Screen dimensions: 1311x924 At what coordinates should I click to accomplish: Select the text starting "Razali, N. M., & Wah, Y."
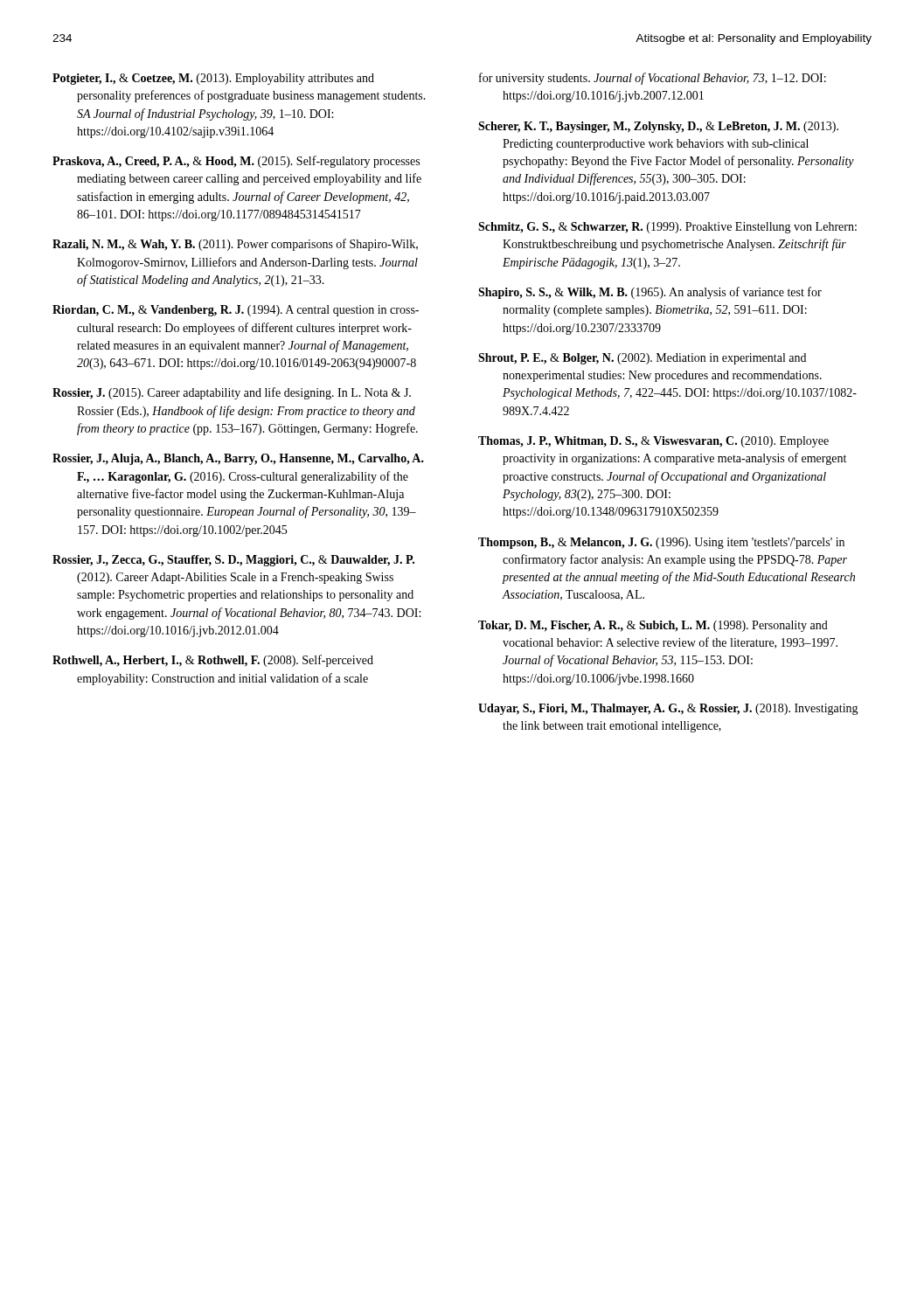235,262
